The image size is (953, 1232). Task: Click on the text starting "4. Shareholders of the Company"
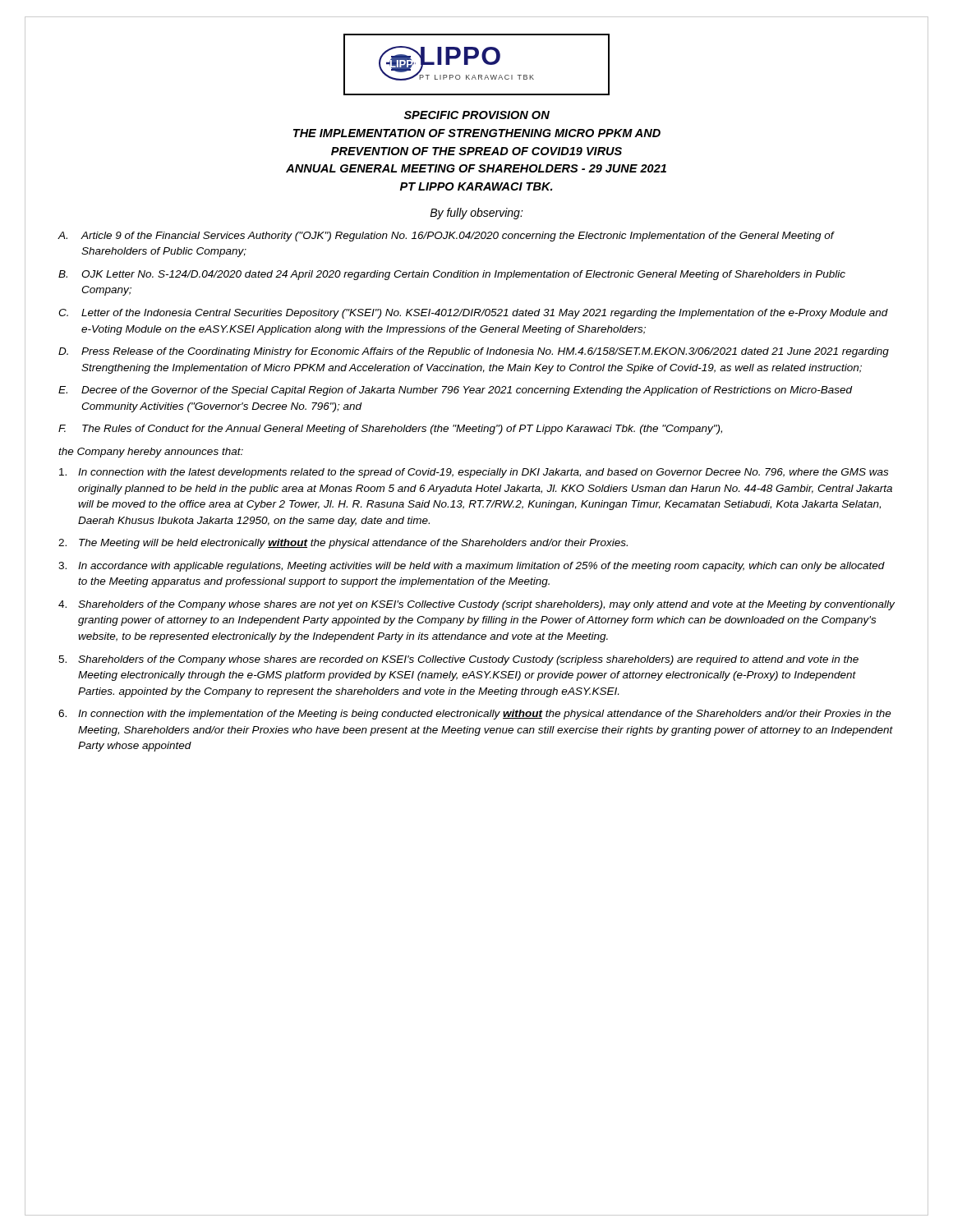tap(476, 620)
